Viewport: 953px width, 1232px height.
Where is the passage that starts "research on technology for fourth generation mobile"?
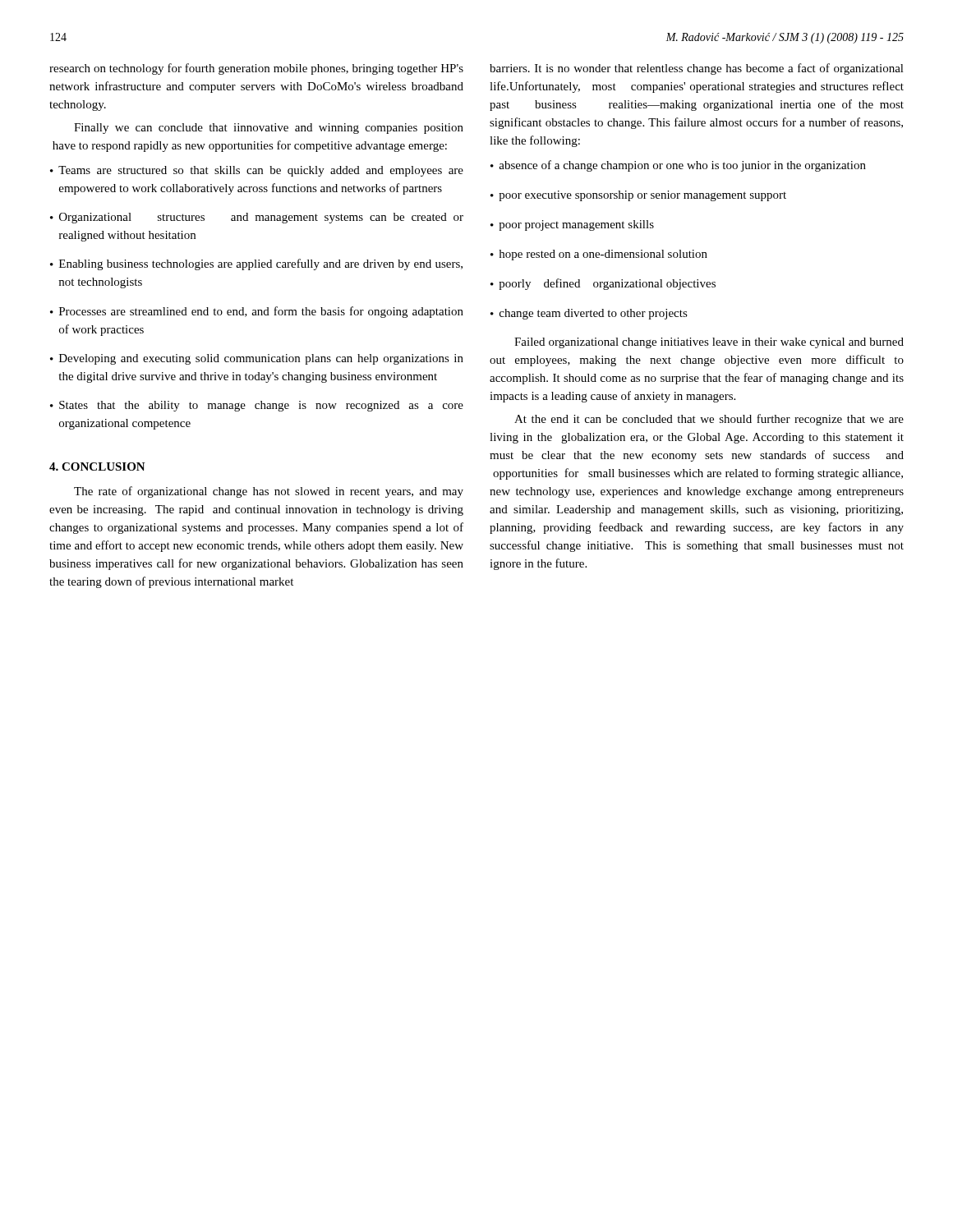coord(256,69)
